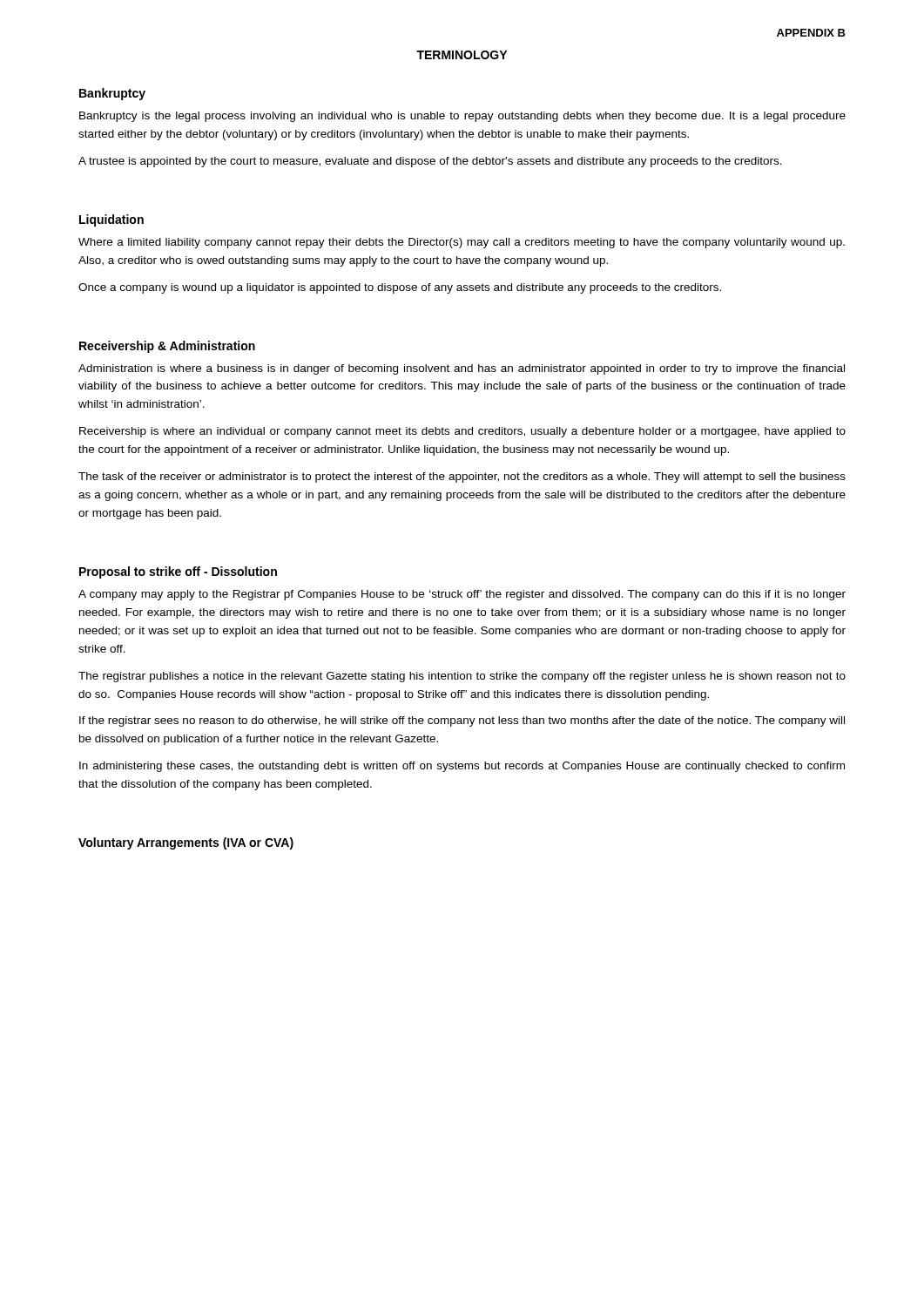Screen dimensions: 1307x924
Task: Select the text block with the text "If the registrar sees no"
Action: pyautogui.click(x=462, y=730)
